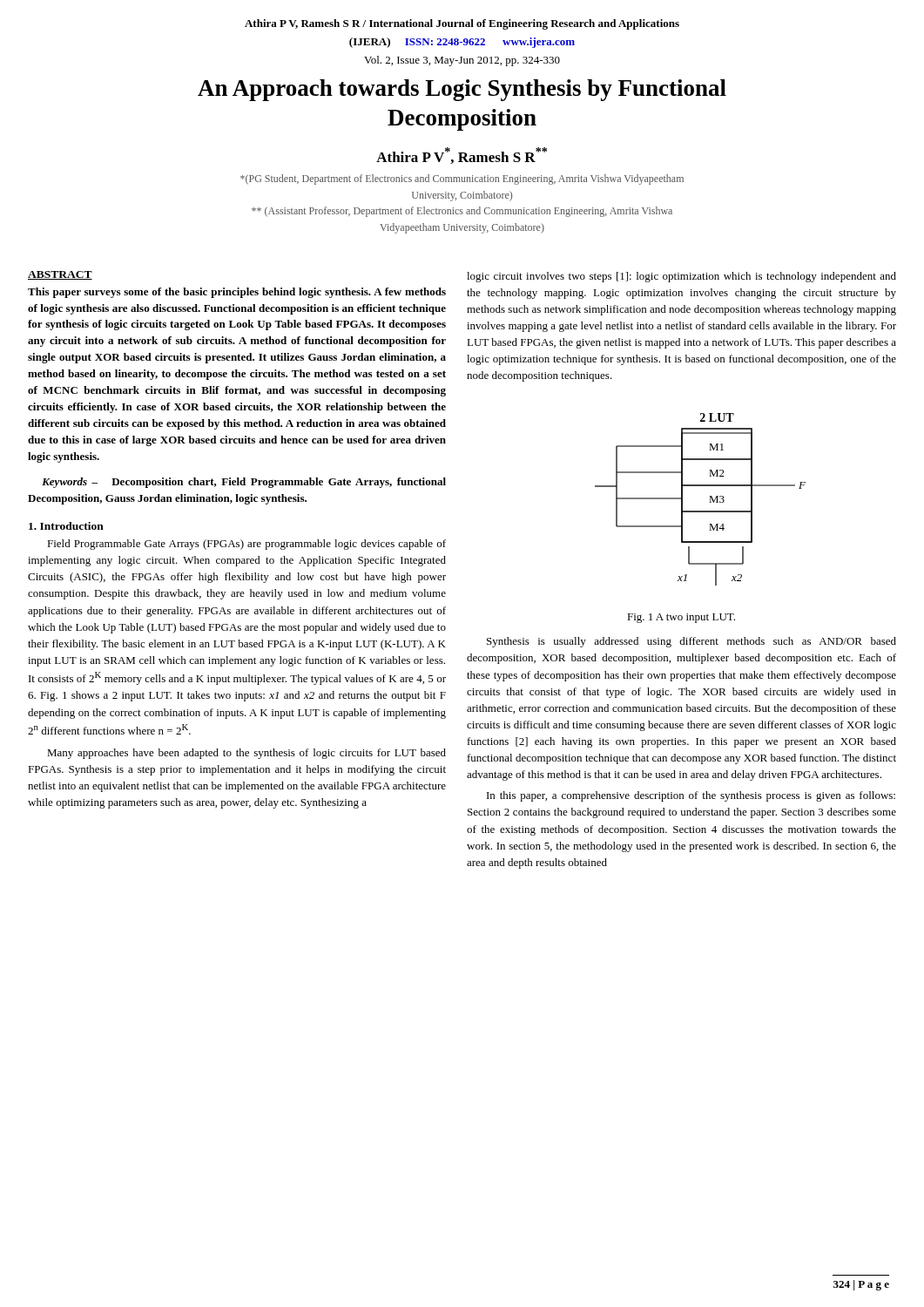Point to the block beginning "(PG Student, Department of Electronics and Communication"
Screen dimensions: 1307x924
tap(462, 203)
